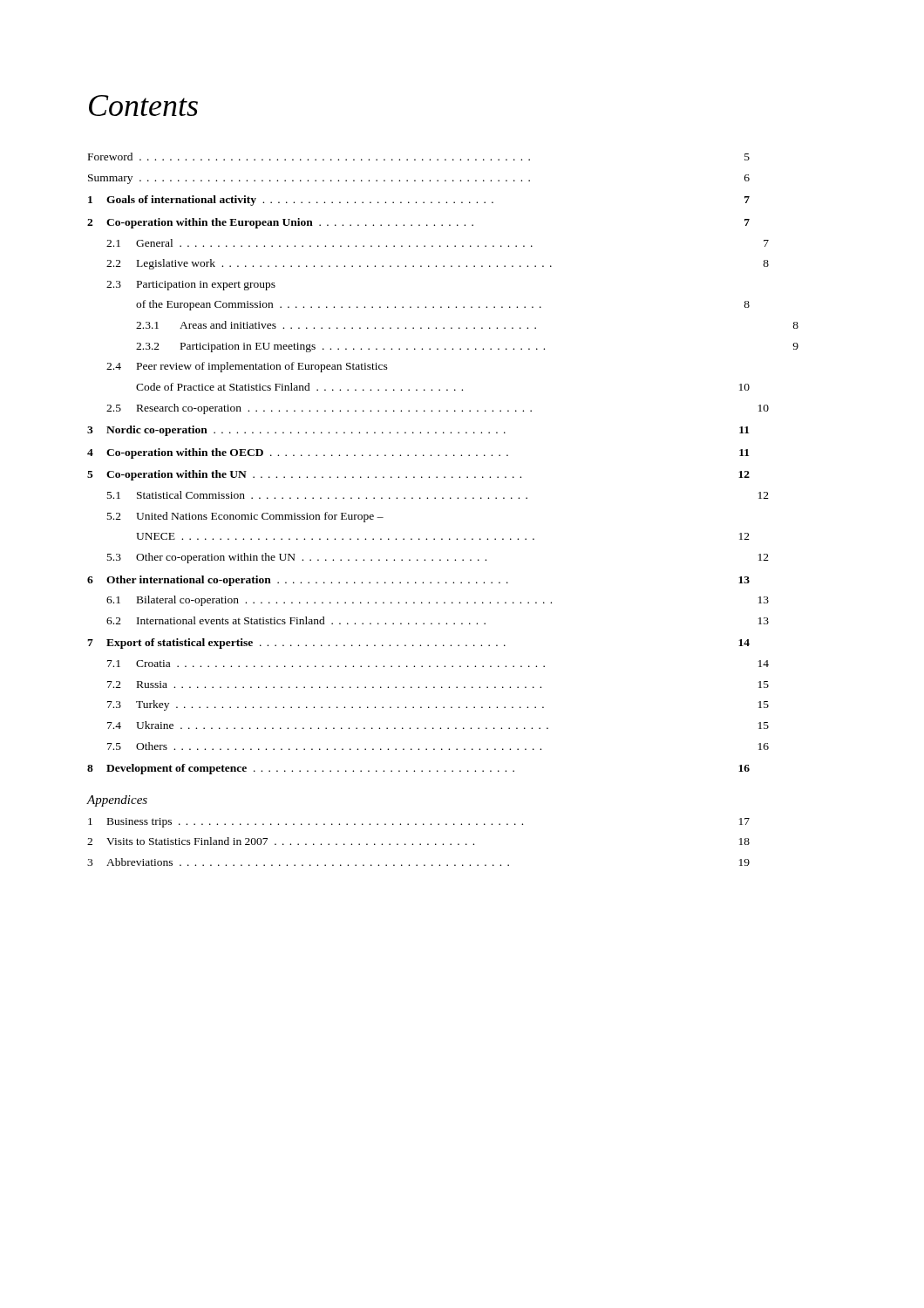Click on the list item that reads "5.1 Statistical Commission . . . ."
The width and height of the screenshot is (924, 1308).
(x=438, y=495)
